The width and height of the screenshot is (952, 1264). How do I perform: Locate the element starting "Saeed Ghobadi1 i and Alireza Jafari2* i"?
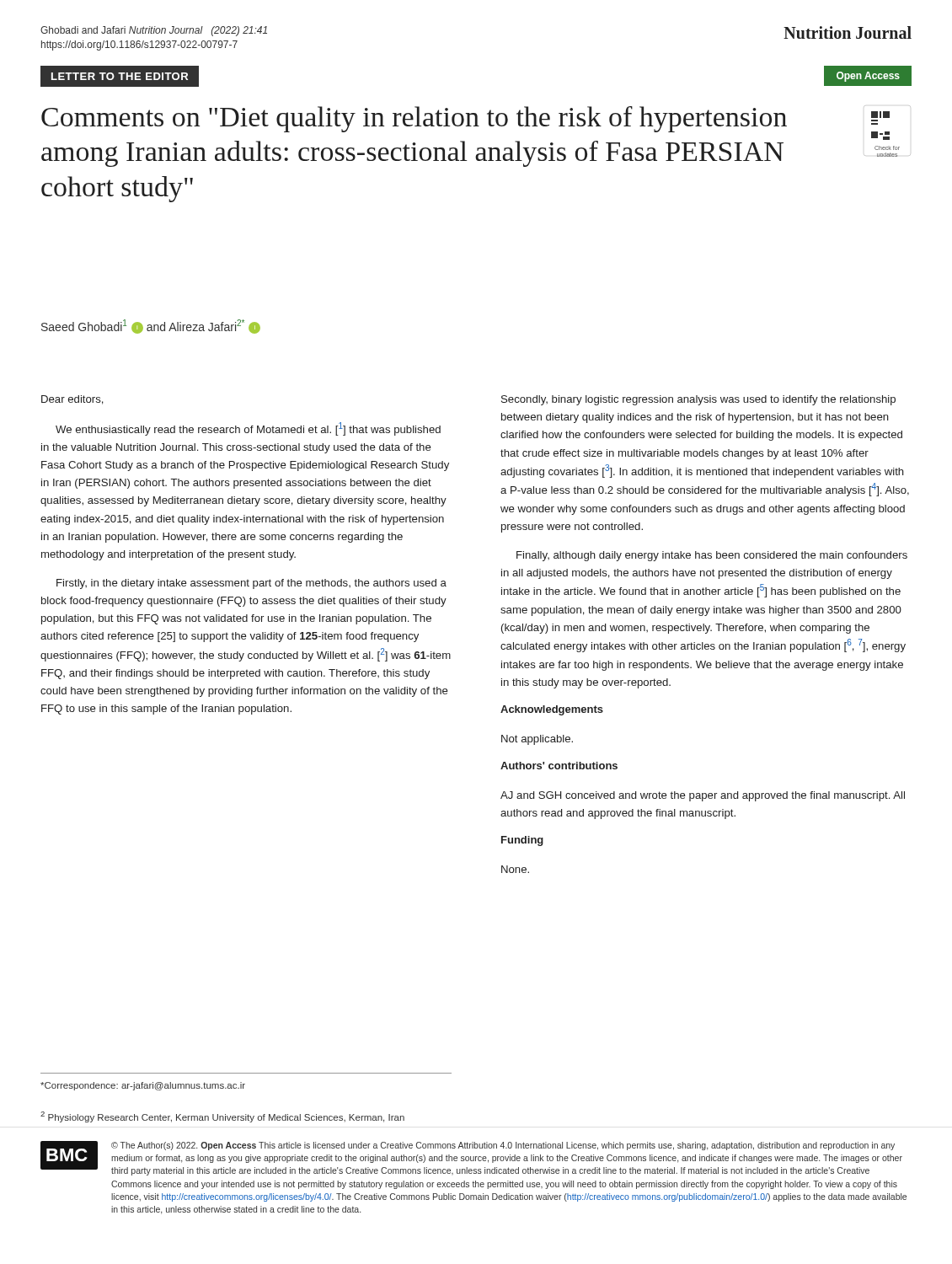click(x=151, y=326)
